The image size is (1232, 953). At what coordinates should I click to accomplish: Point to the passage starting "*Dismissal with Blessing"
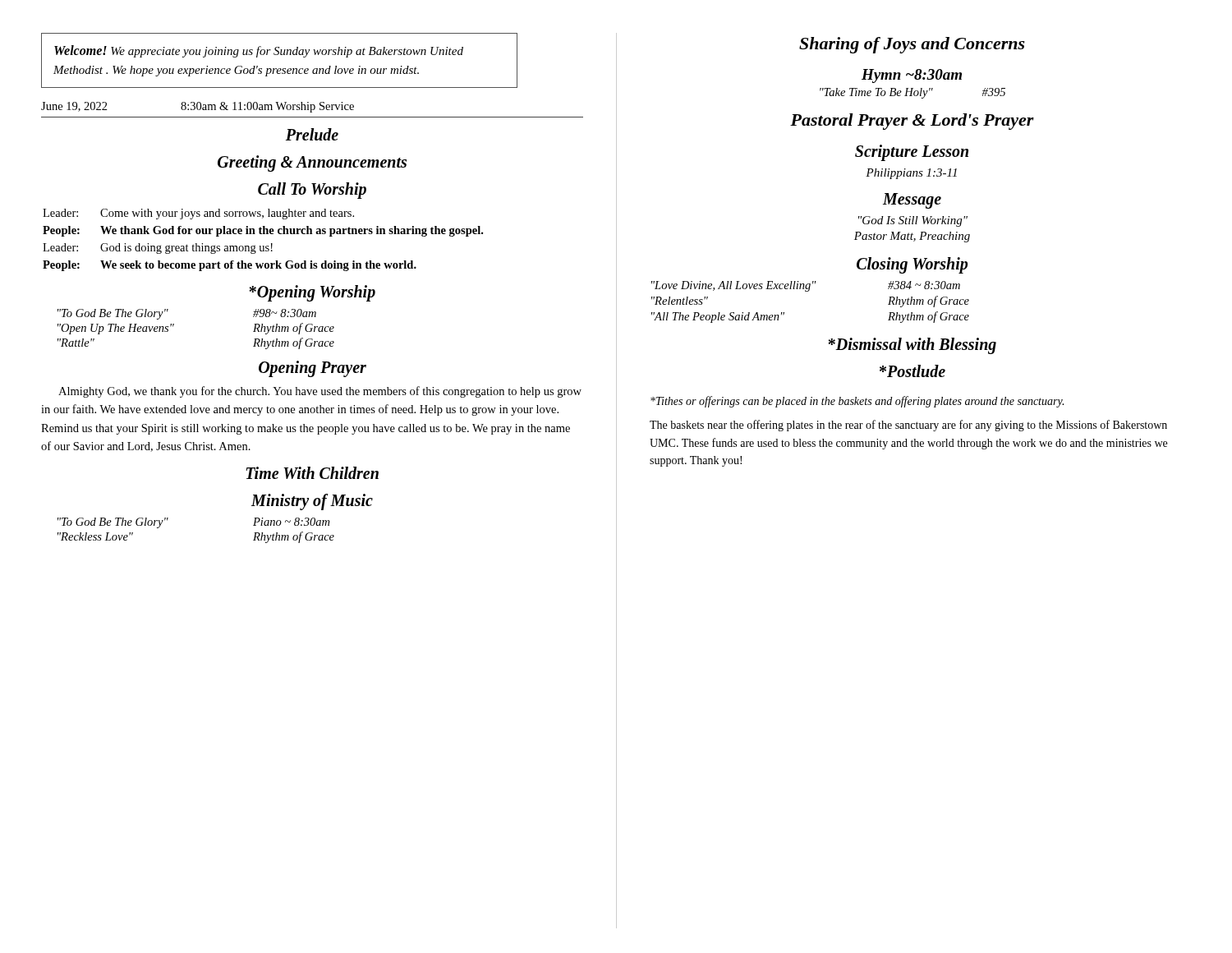pos(912,344)
